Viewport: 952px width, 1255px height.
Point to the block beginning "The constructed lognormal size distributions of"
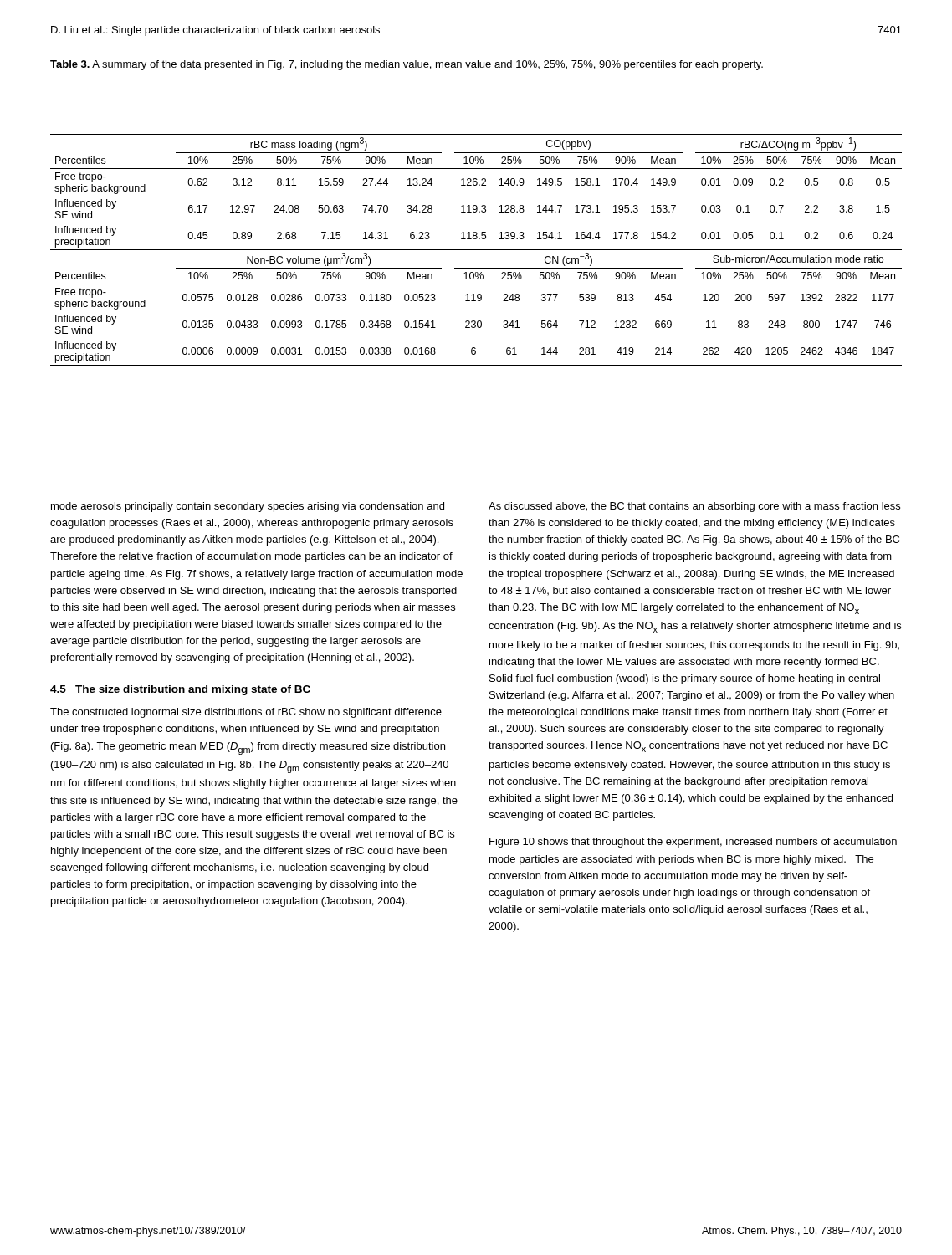click(x=254, y=806)
